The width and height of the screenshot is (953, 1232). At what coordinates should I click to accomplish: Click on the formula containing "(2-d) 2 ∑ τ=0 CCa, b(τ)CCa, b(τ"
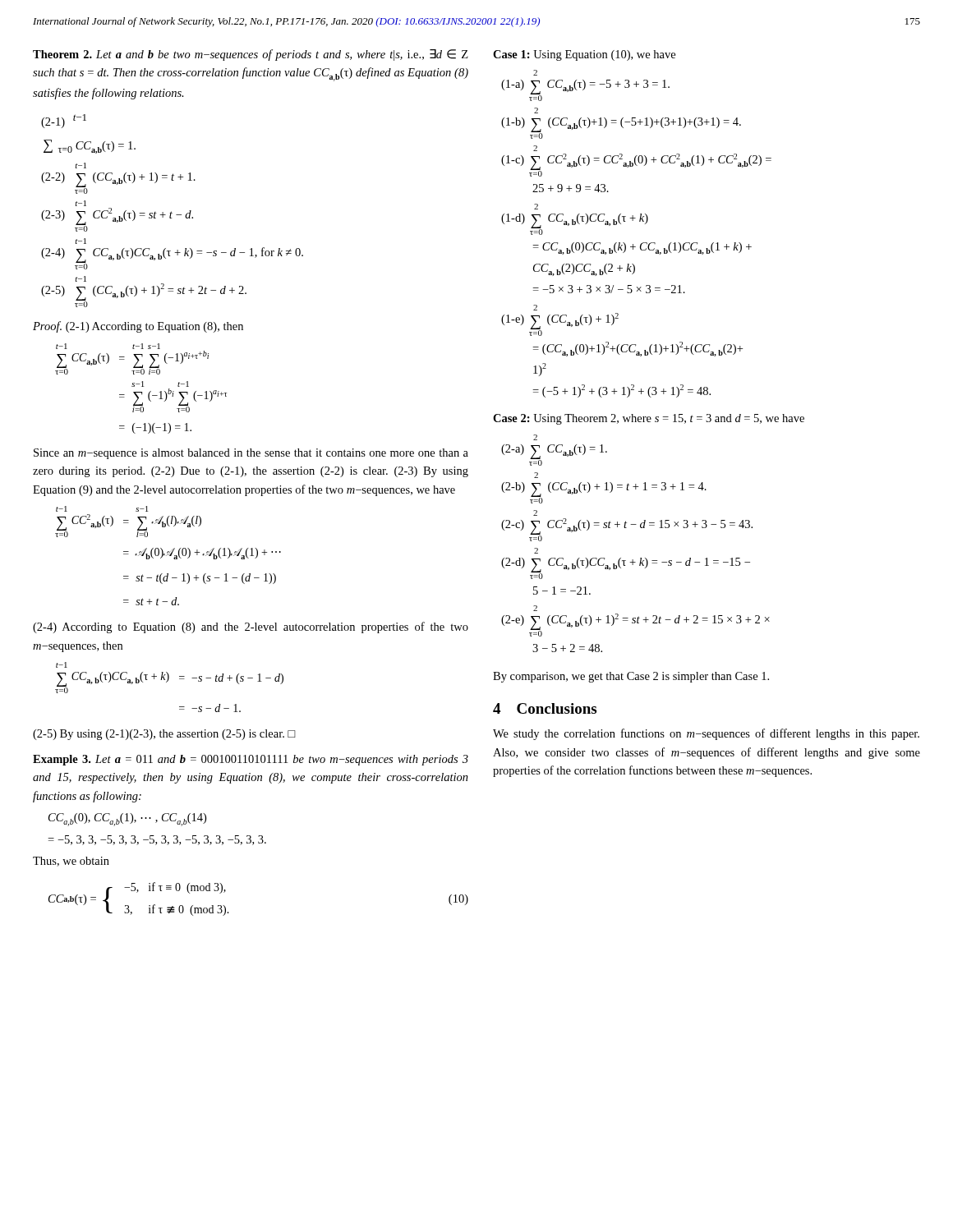point(711,573)
